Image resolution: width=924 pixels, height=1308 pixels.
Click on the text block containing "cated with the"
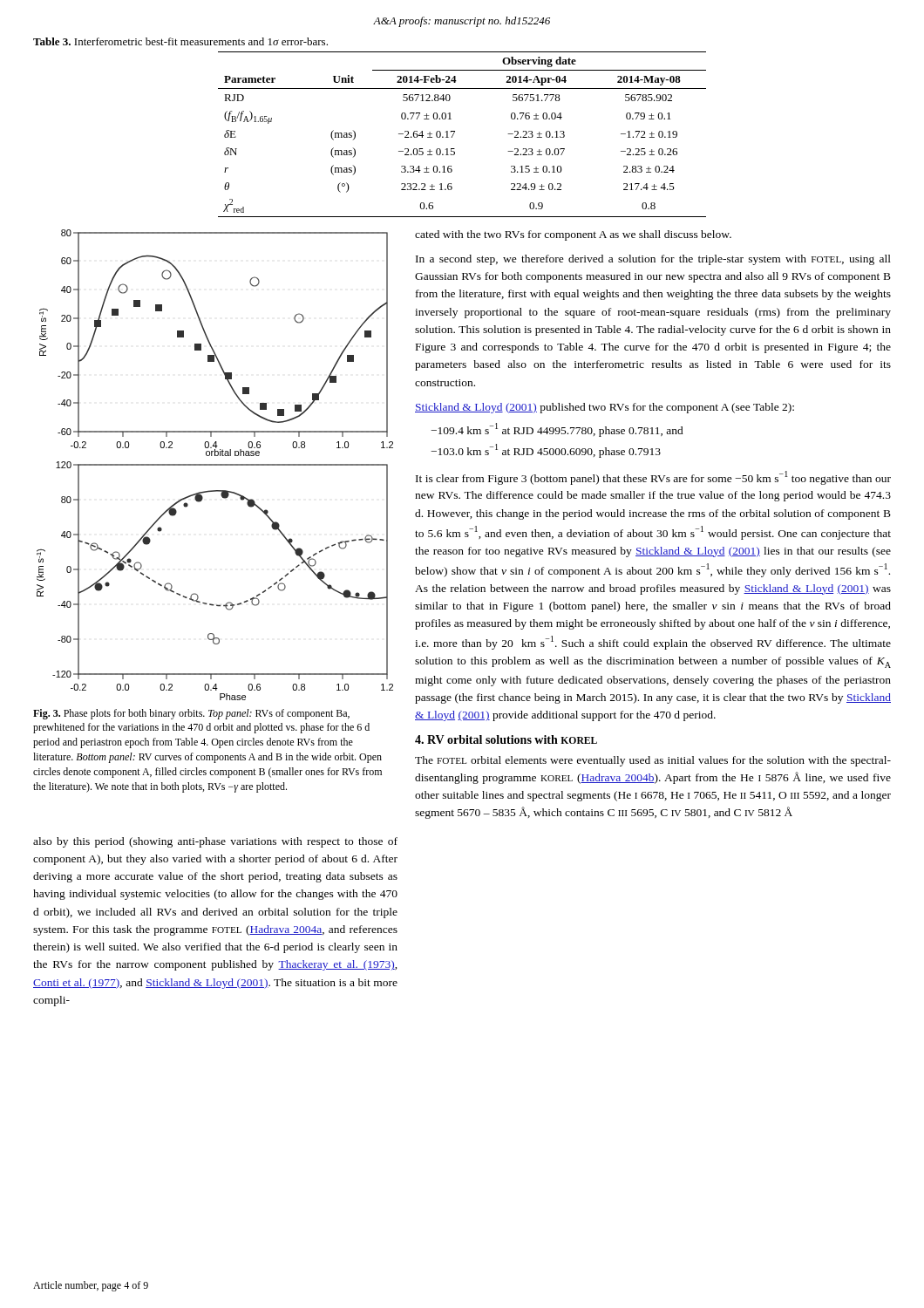(x=573, y=234)
